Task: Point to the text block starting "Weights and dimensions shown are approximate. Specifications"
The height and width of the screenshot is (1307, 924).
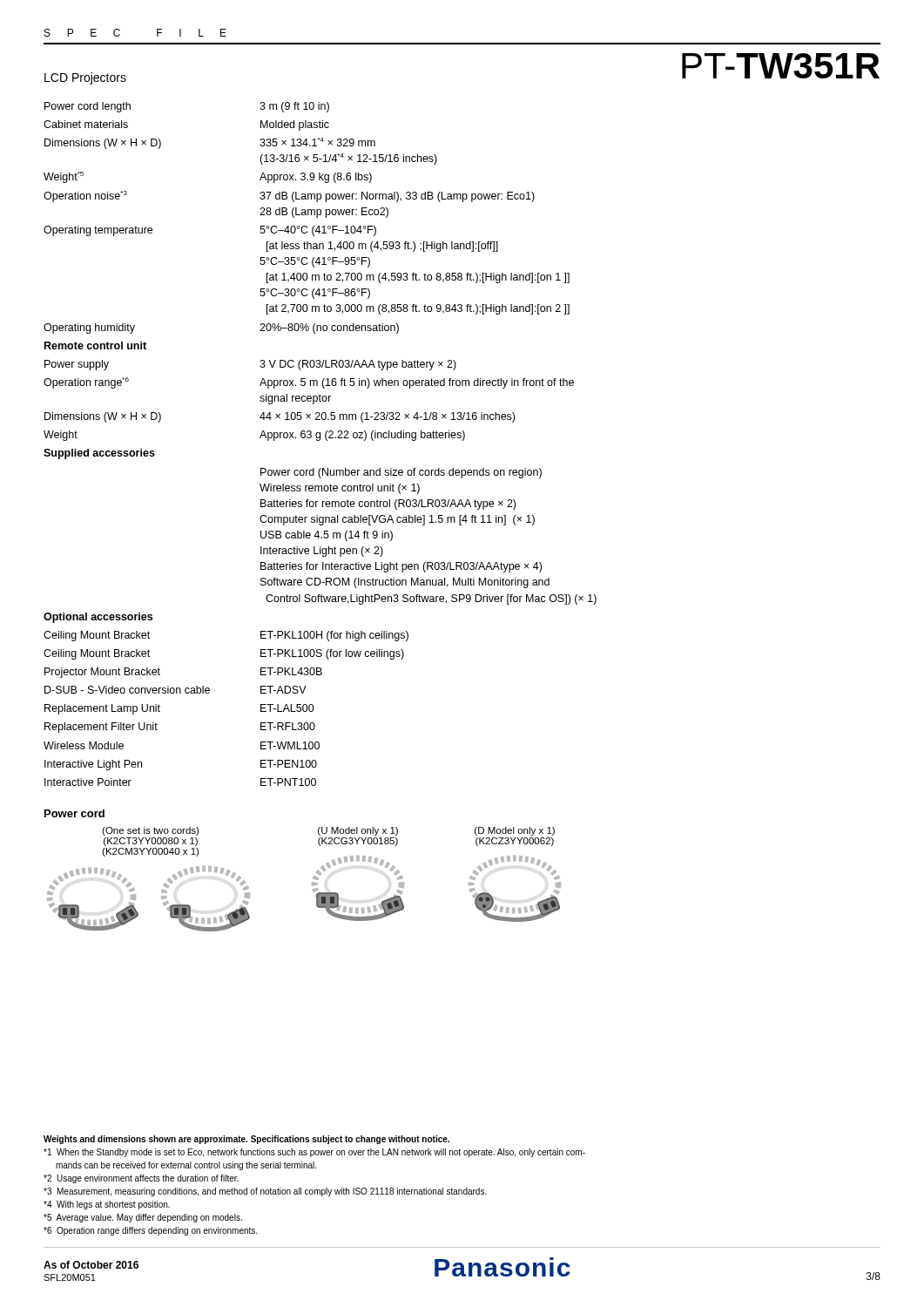Action: [462, 1185]
